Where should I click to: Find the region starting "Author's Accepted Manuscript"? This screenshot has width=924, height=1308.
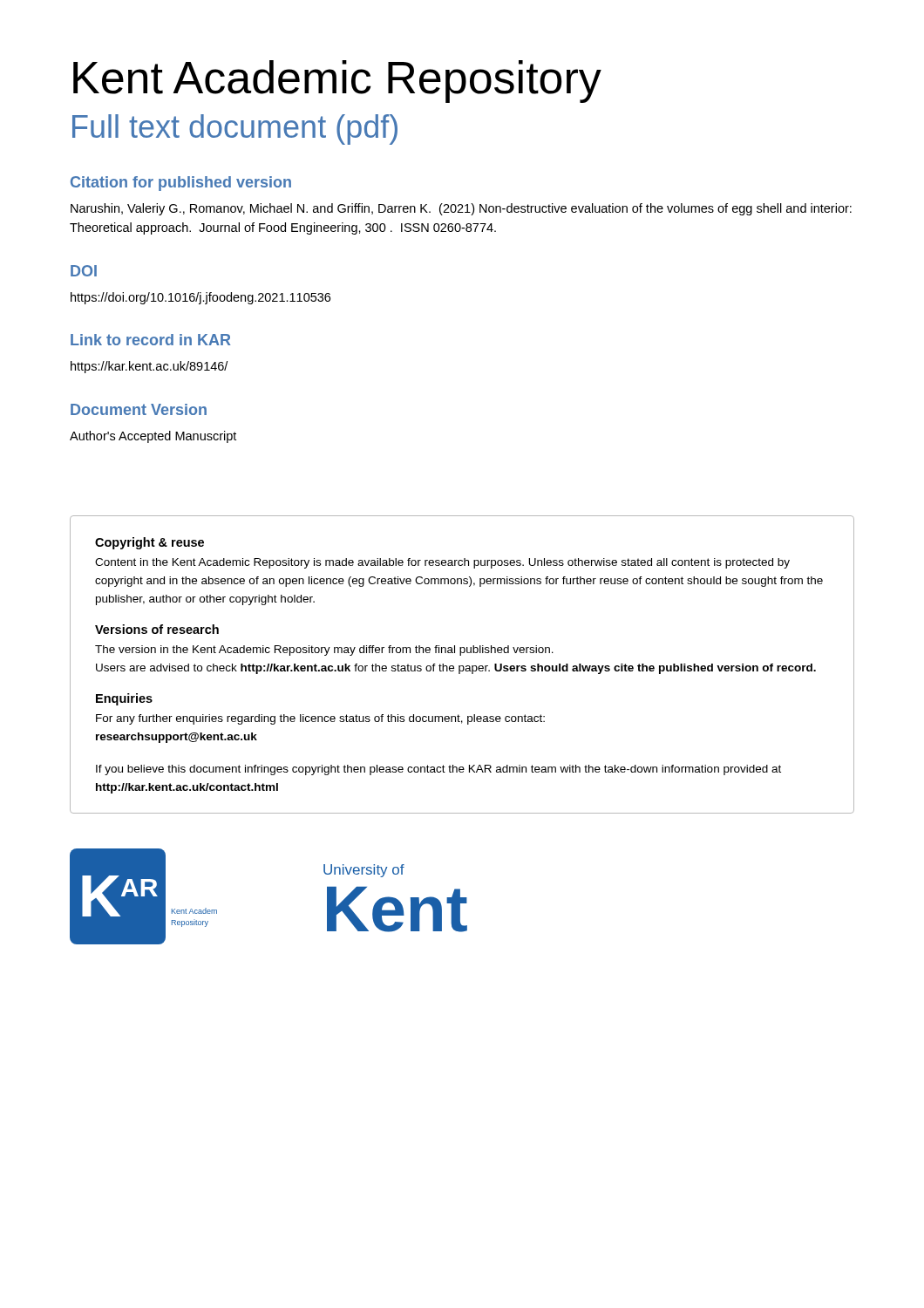153,436
